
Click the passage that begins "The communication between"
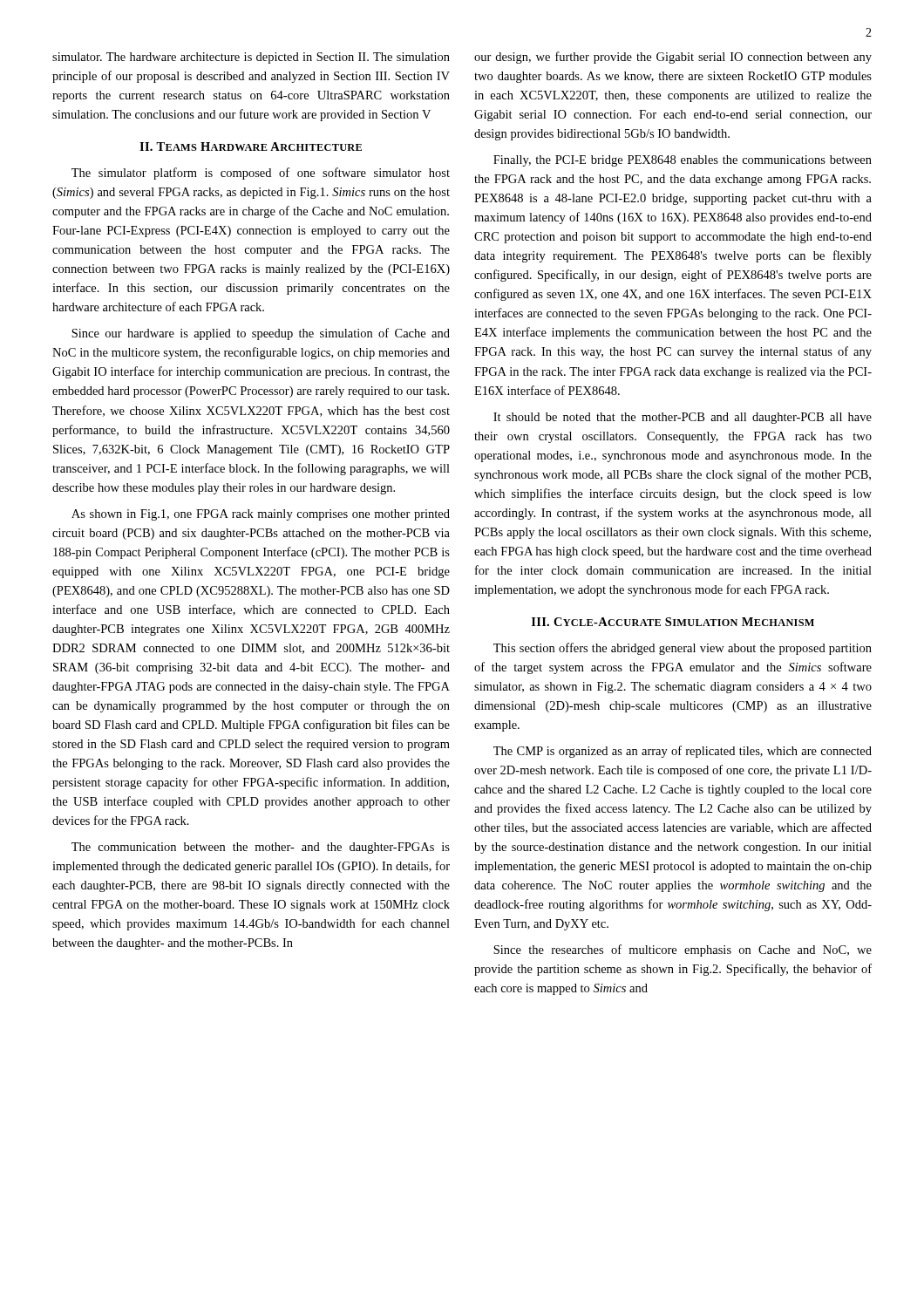tap(251, 895)
